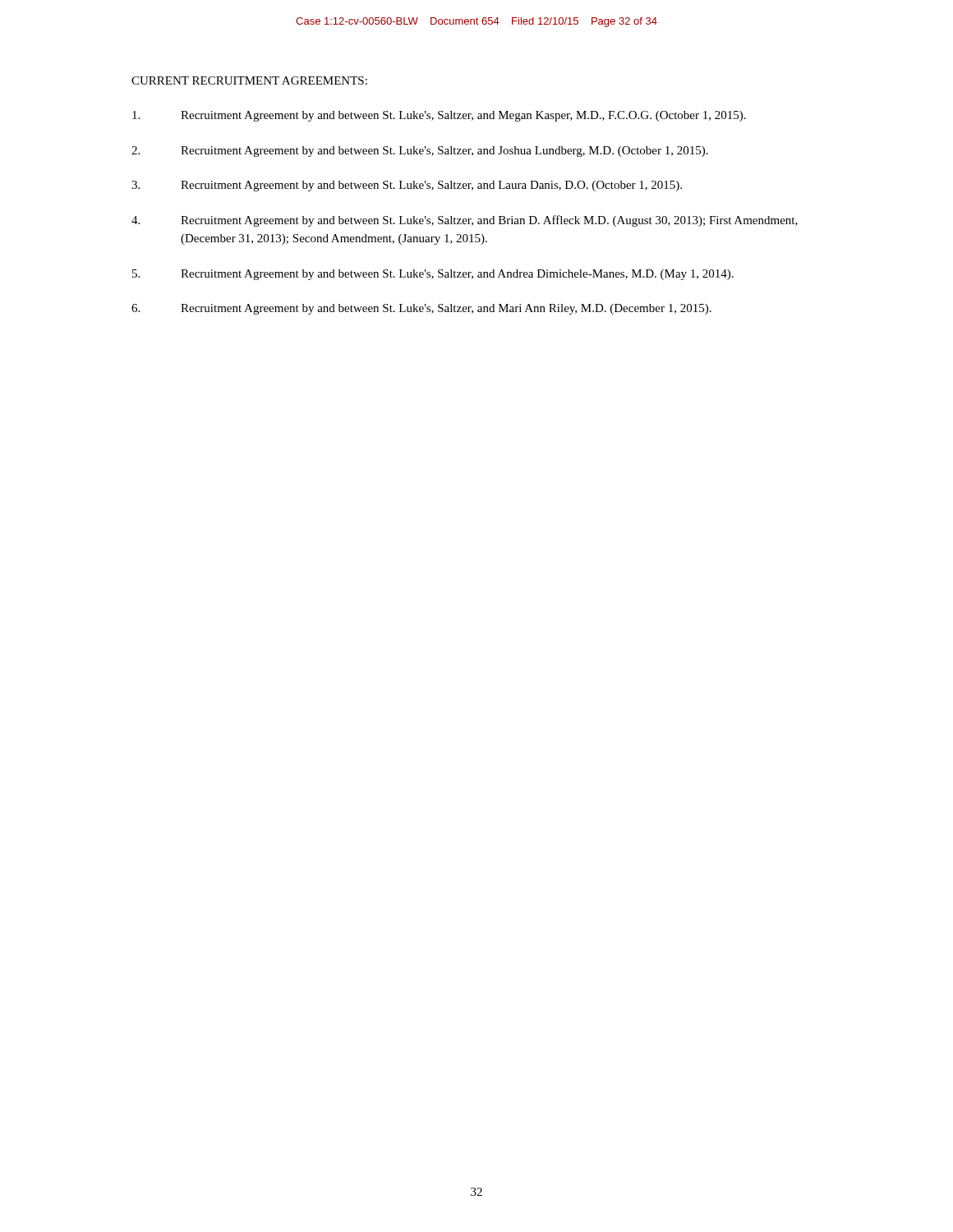Locate the text "CURRENT RECRUITMENT AGREEMENTS:"
953x1232 pixels.
[x=250, y=81]
